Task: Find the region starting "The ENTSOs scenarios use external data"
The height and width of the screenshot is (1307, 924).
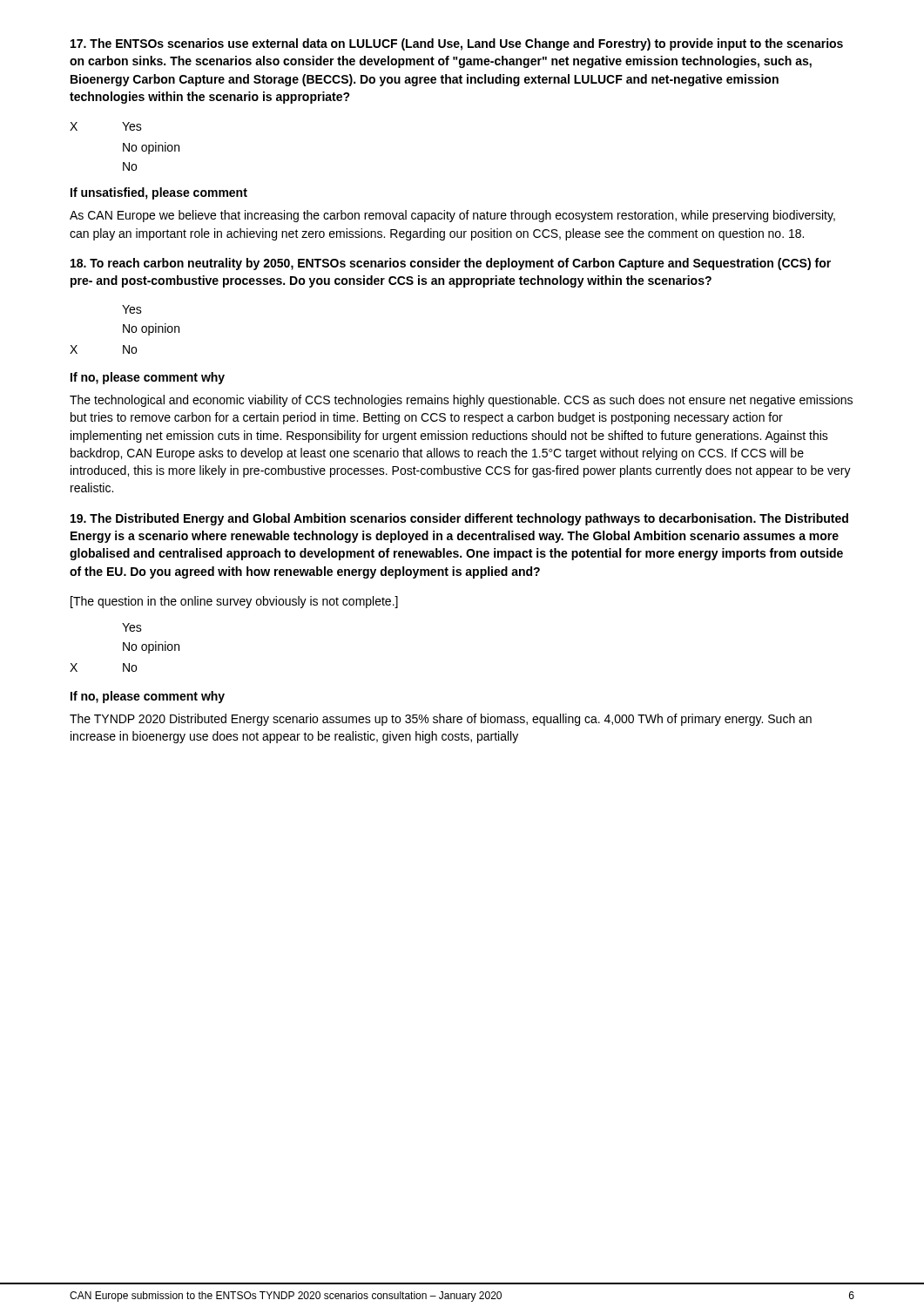Action: [x=462, y=70]
